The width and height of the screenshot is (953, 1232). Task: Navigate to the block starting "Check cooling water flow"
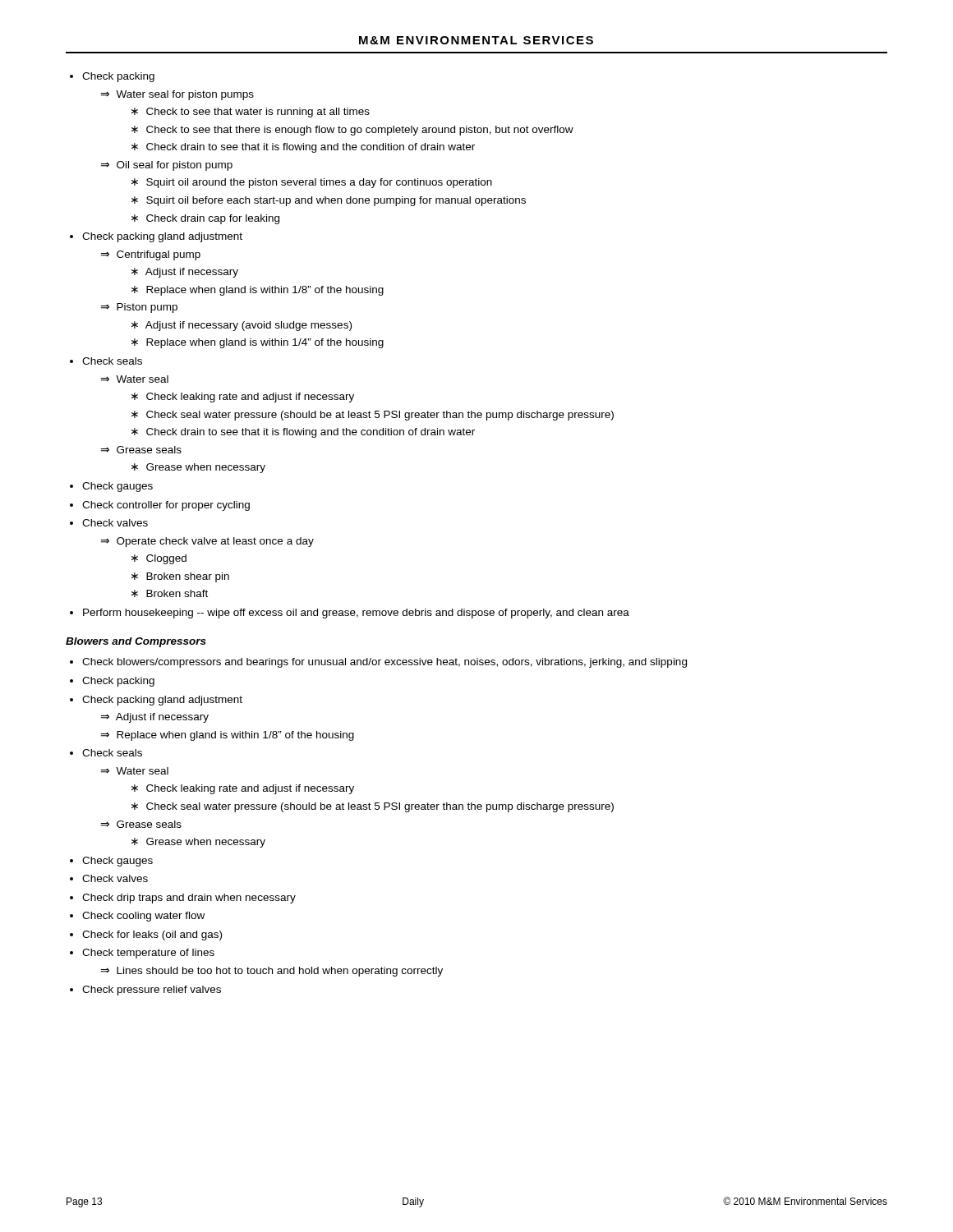[x=143, y=916]
